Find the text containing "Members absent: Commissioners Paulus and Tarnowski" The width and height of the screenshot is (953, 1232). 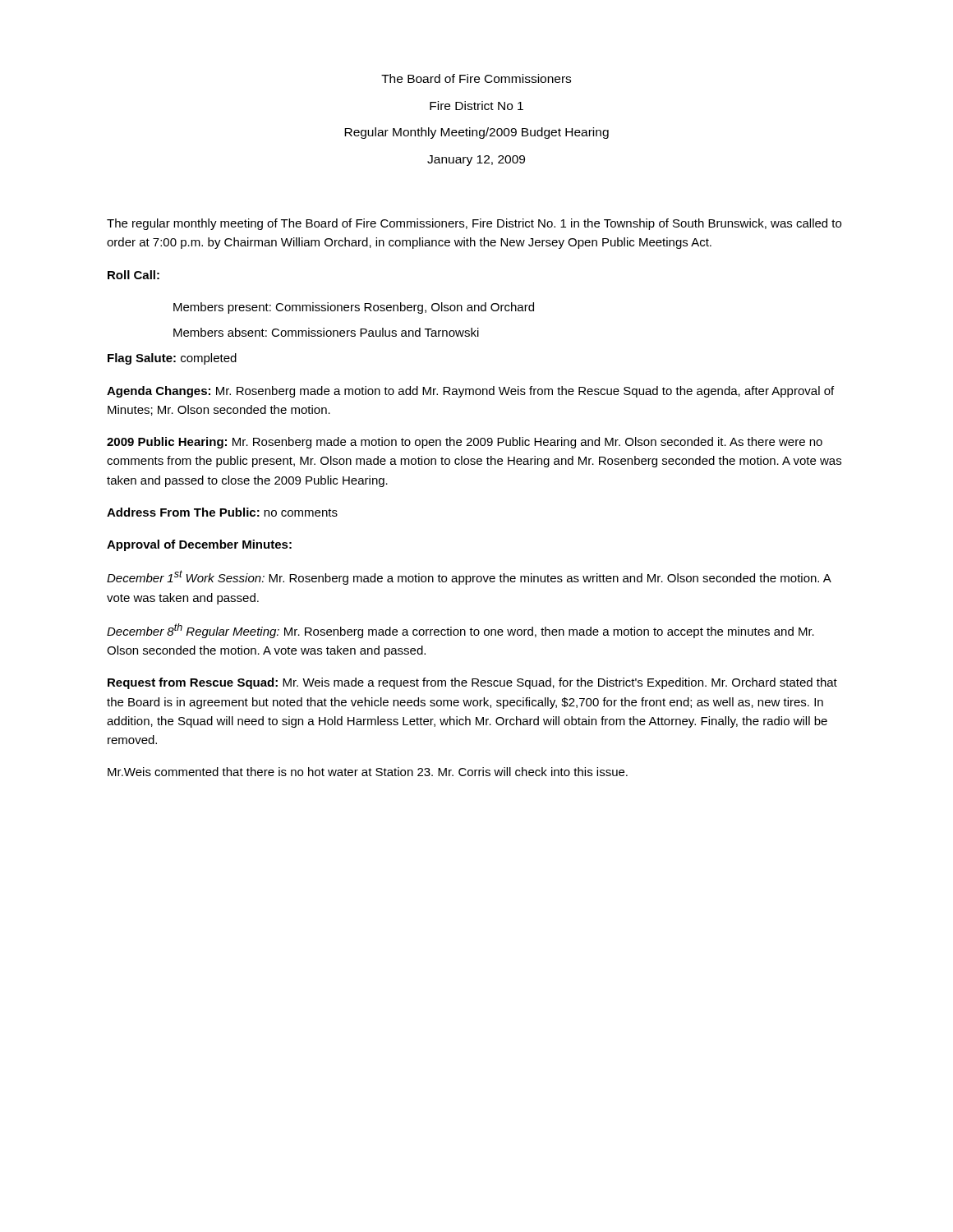(326, 332)
